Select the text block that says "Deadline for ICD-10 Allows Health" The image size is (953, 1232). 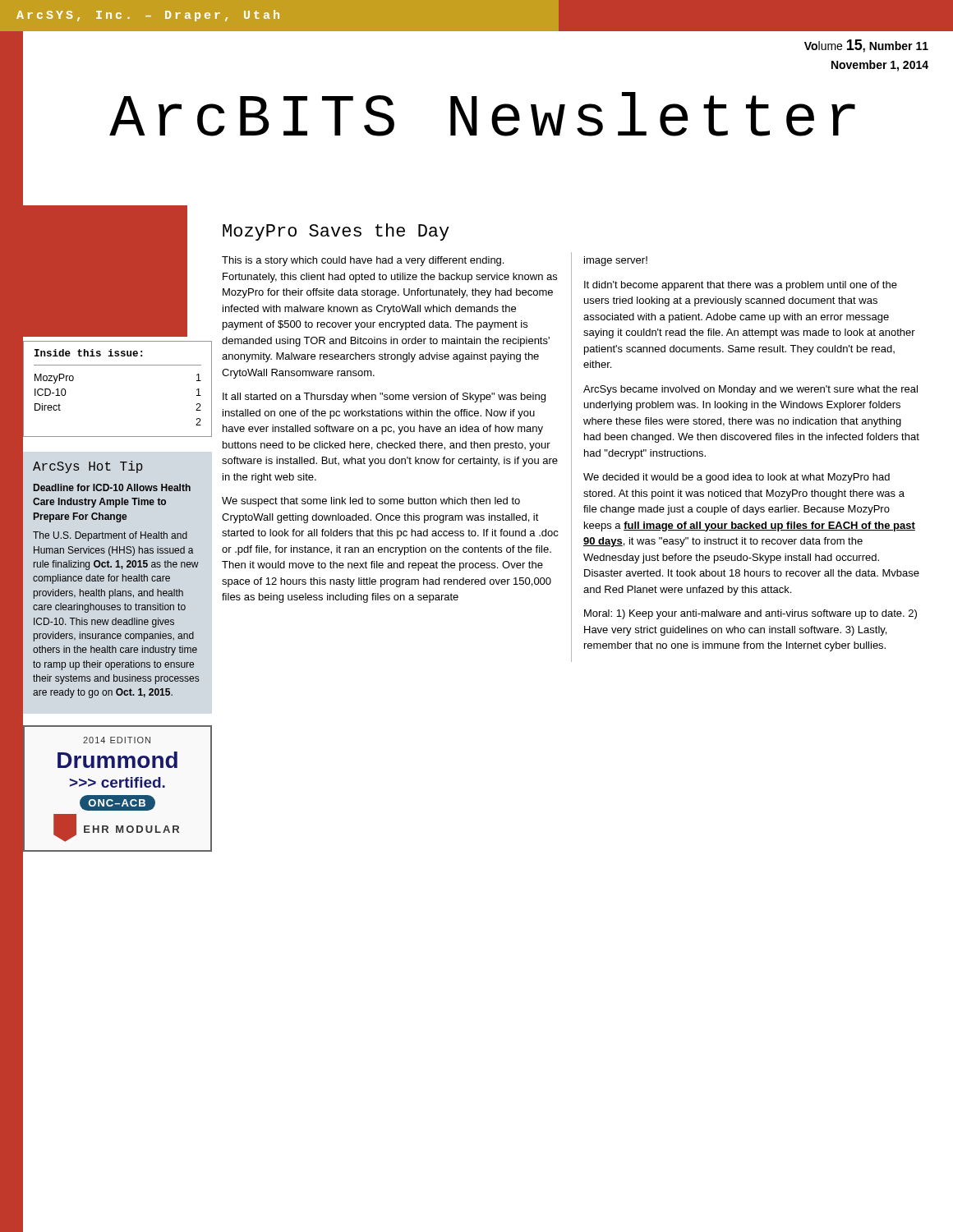118,591
